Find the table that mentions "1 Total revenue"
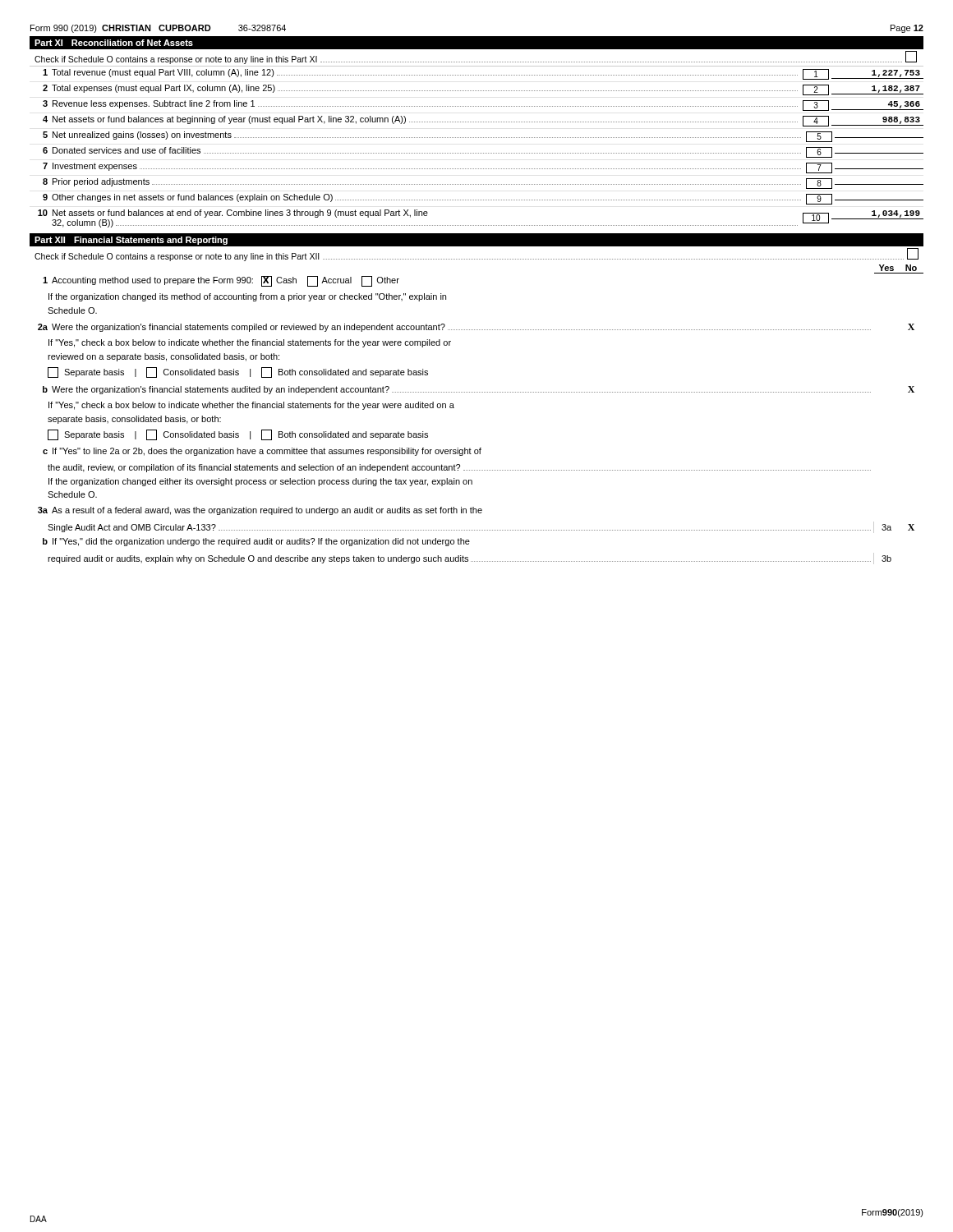The height and width of the screenshot is (1232, 953). [x=476, y=147]
